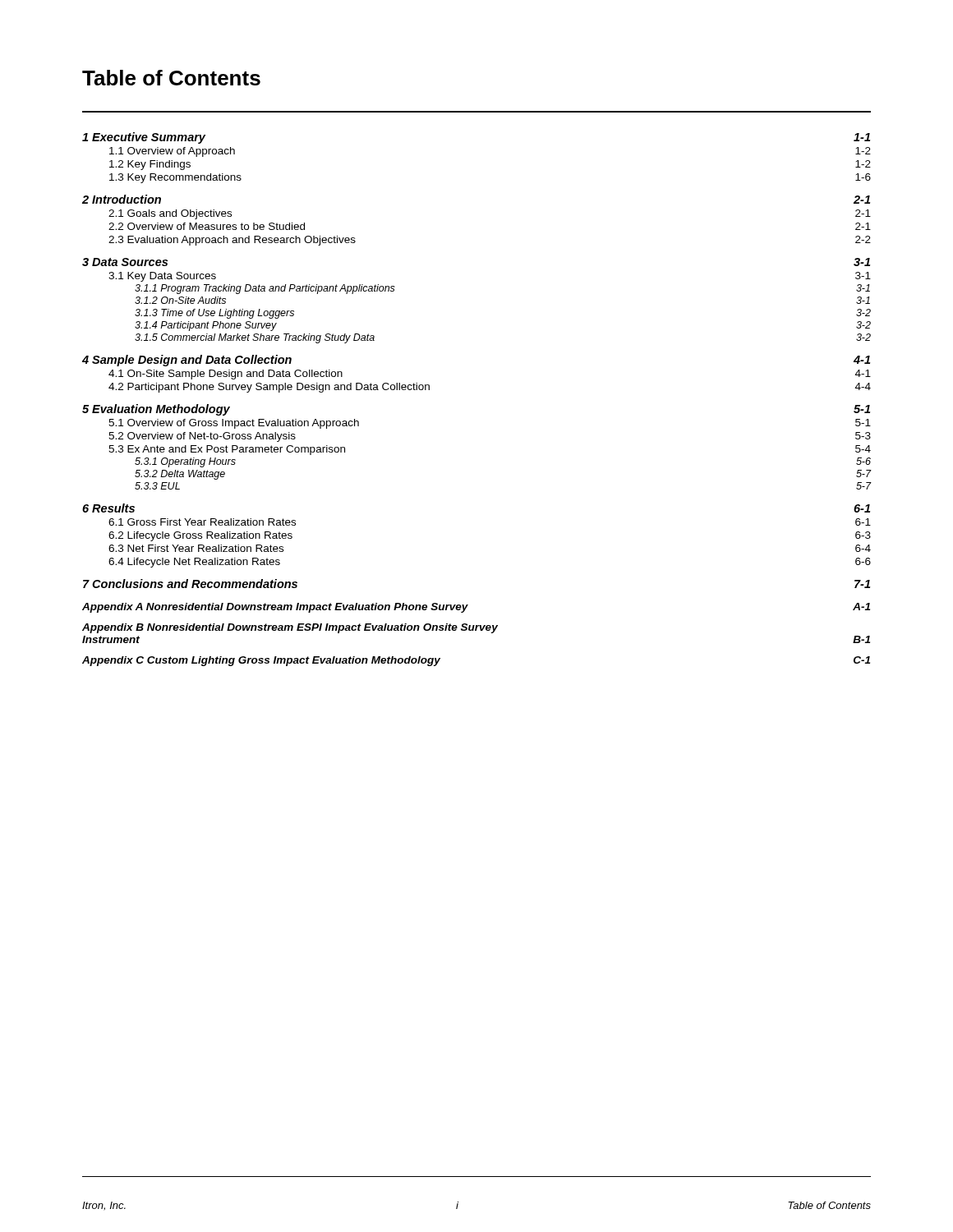
Task: Point to the element starting "Appendix B Nonresidential Downstream ESPI Impact"
Action: click(476, 633)
